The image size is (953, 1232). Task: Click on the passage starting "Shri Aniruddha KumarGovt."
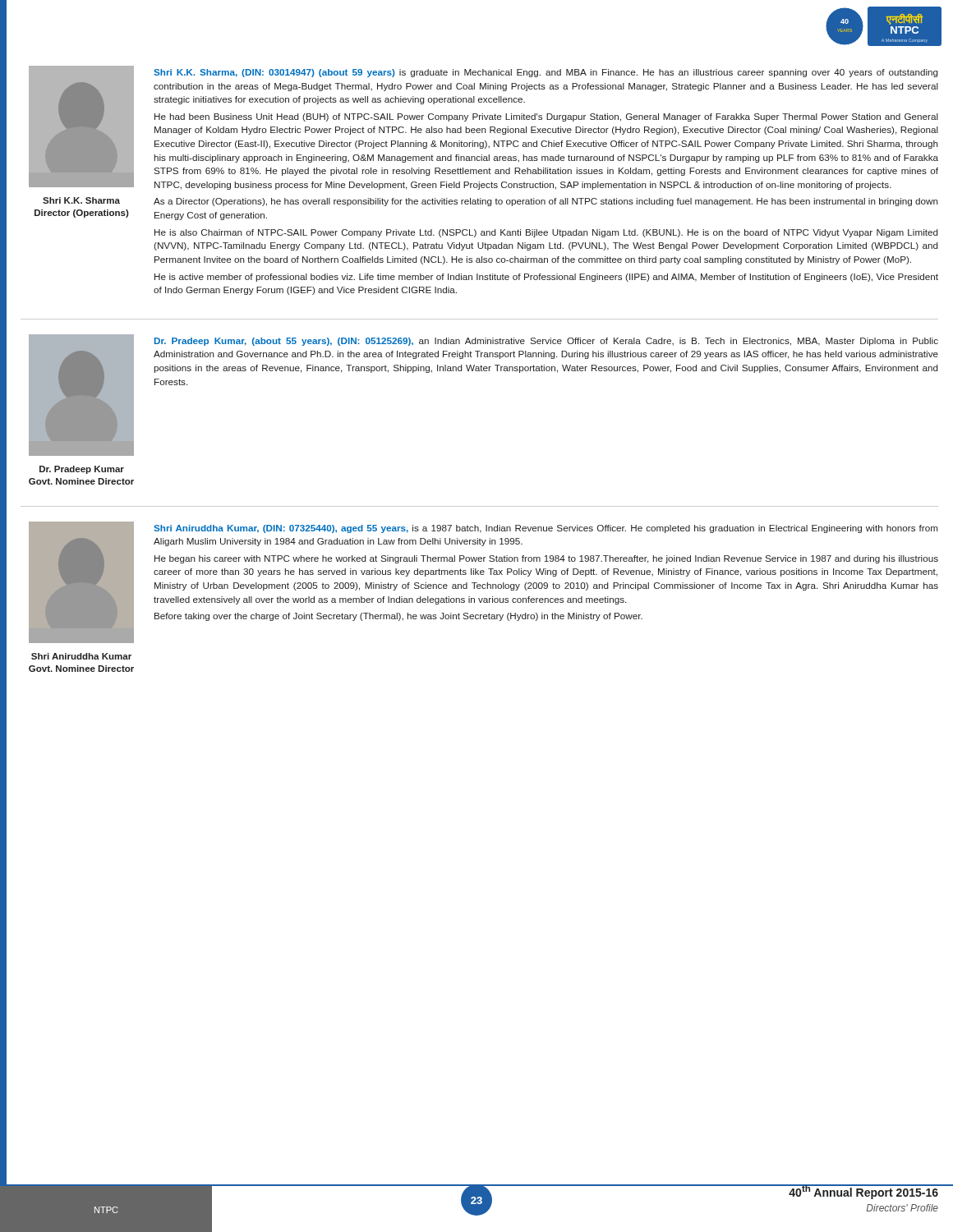(x=479, y=598)
